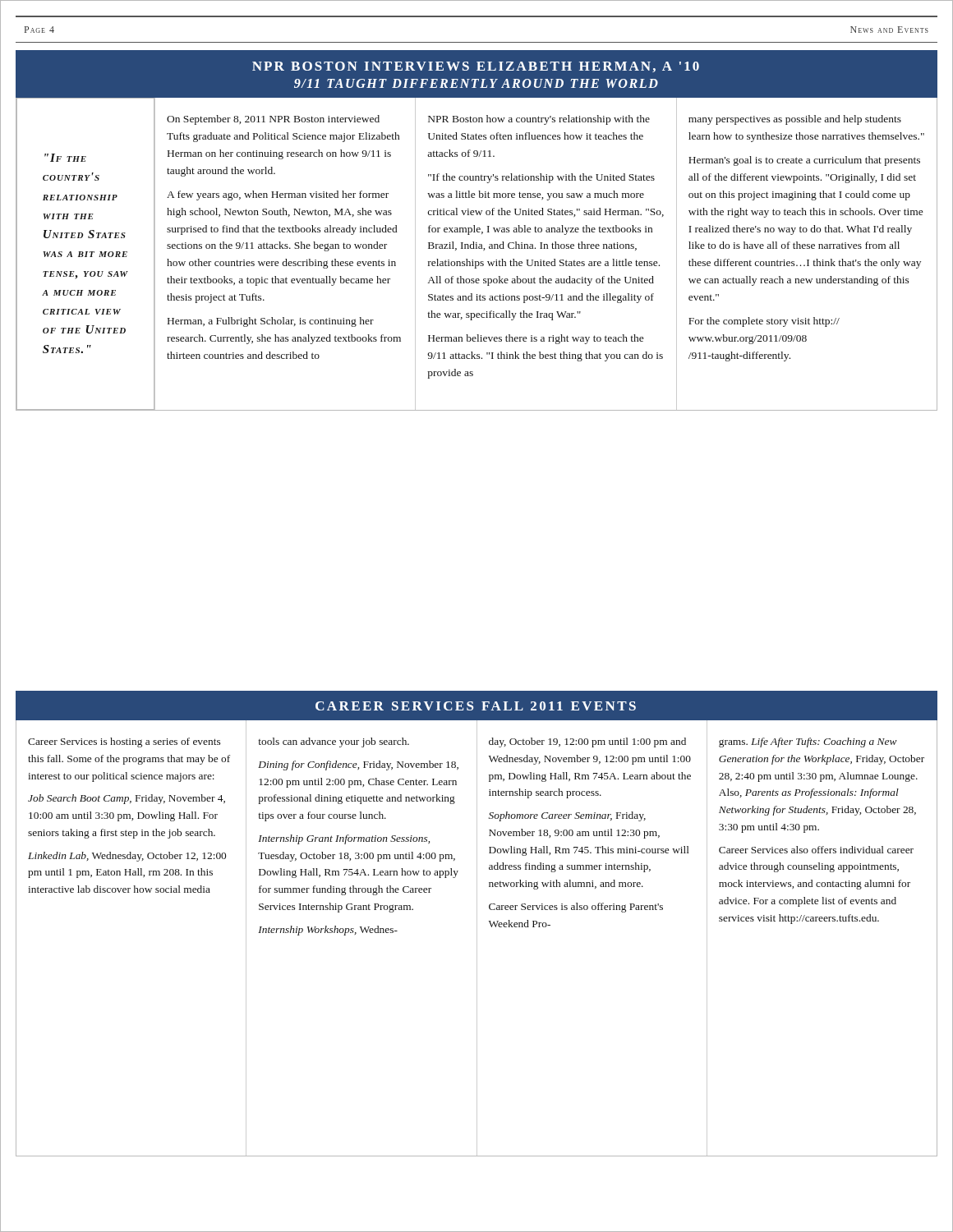Navigate to the region starting "Career Services is hosting a series of"
Screen dimensions: 1232x953
pos(131,816)
